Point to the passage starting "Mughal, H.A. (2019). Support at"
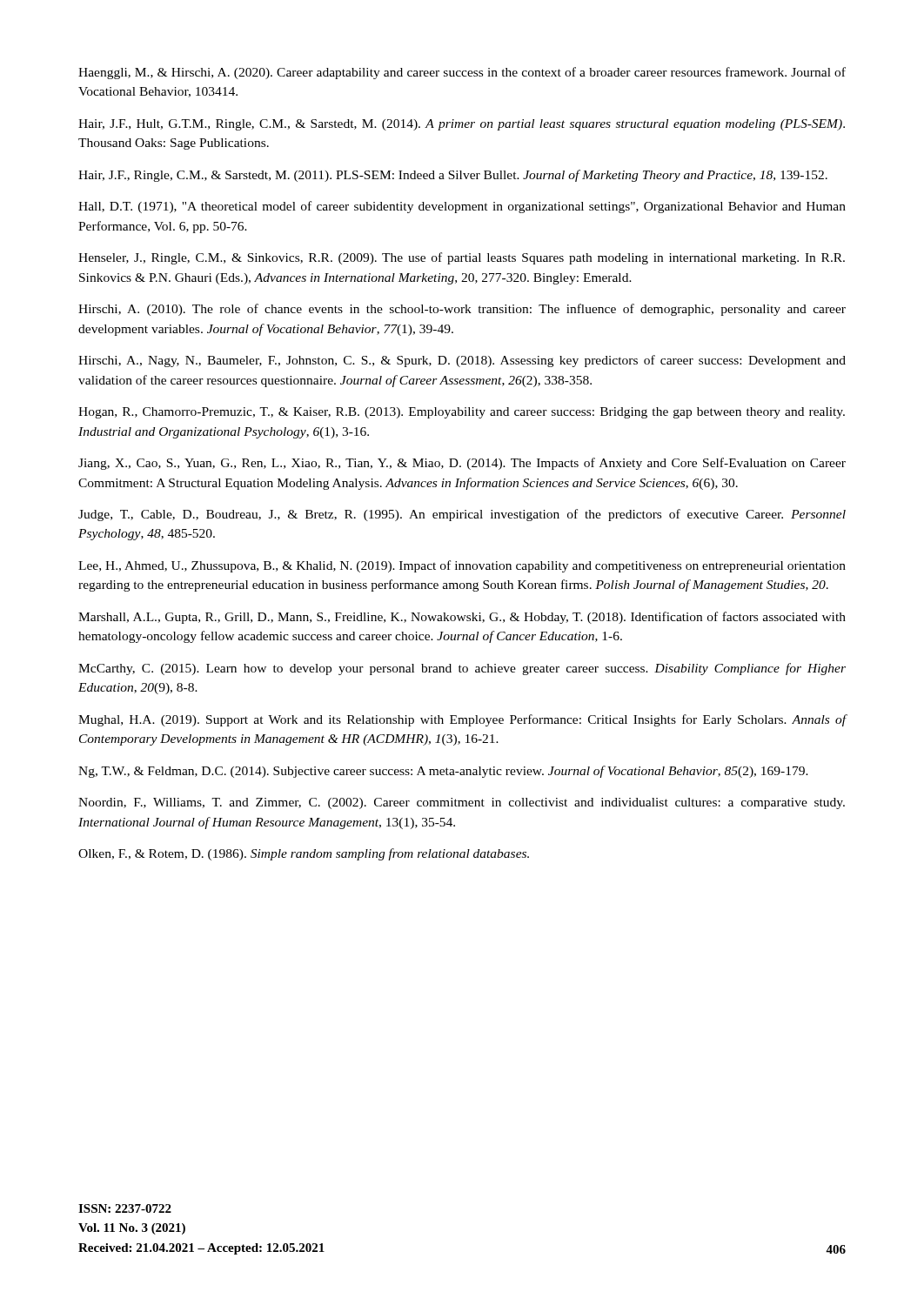This screenshot has width=924, height=1305. click(462, 729)
